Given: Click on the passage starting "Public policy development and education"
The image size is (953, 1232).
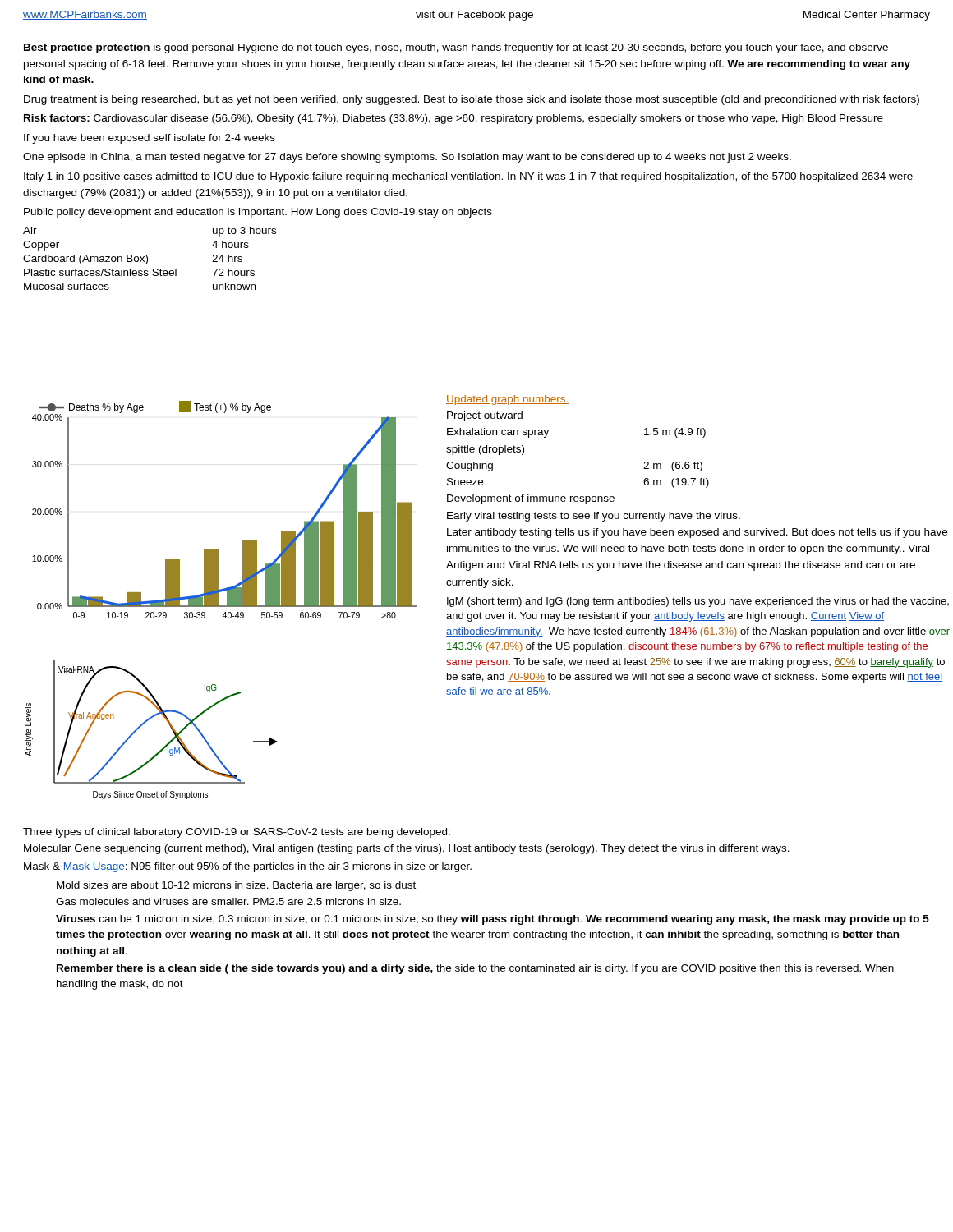Looking at the screenshot, I should (x=258, y=212).
